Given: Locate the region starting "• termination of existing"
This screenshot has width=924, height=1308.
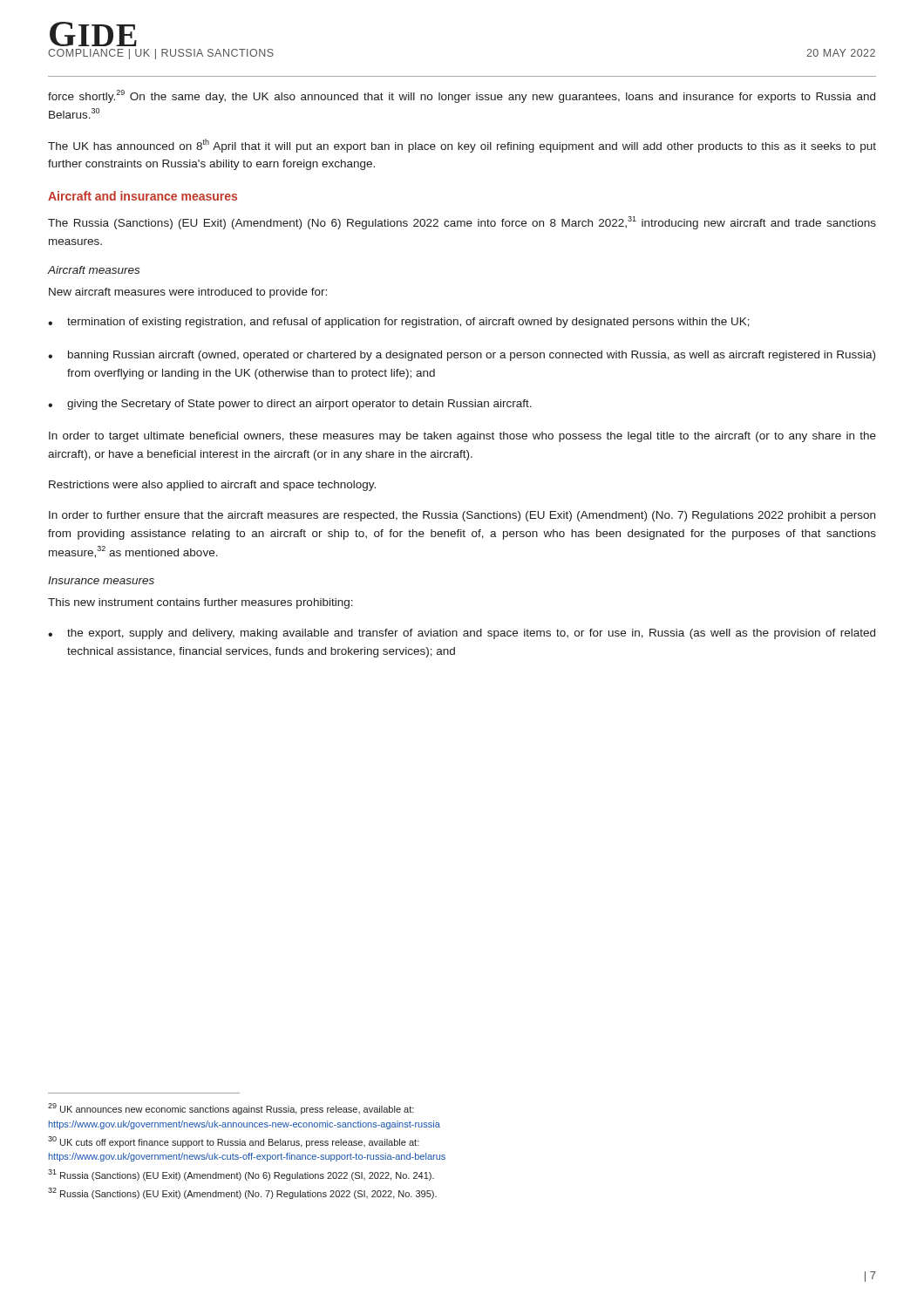Looking at the screenshot, I should click(x=462, y=324).
